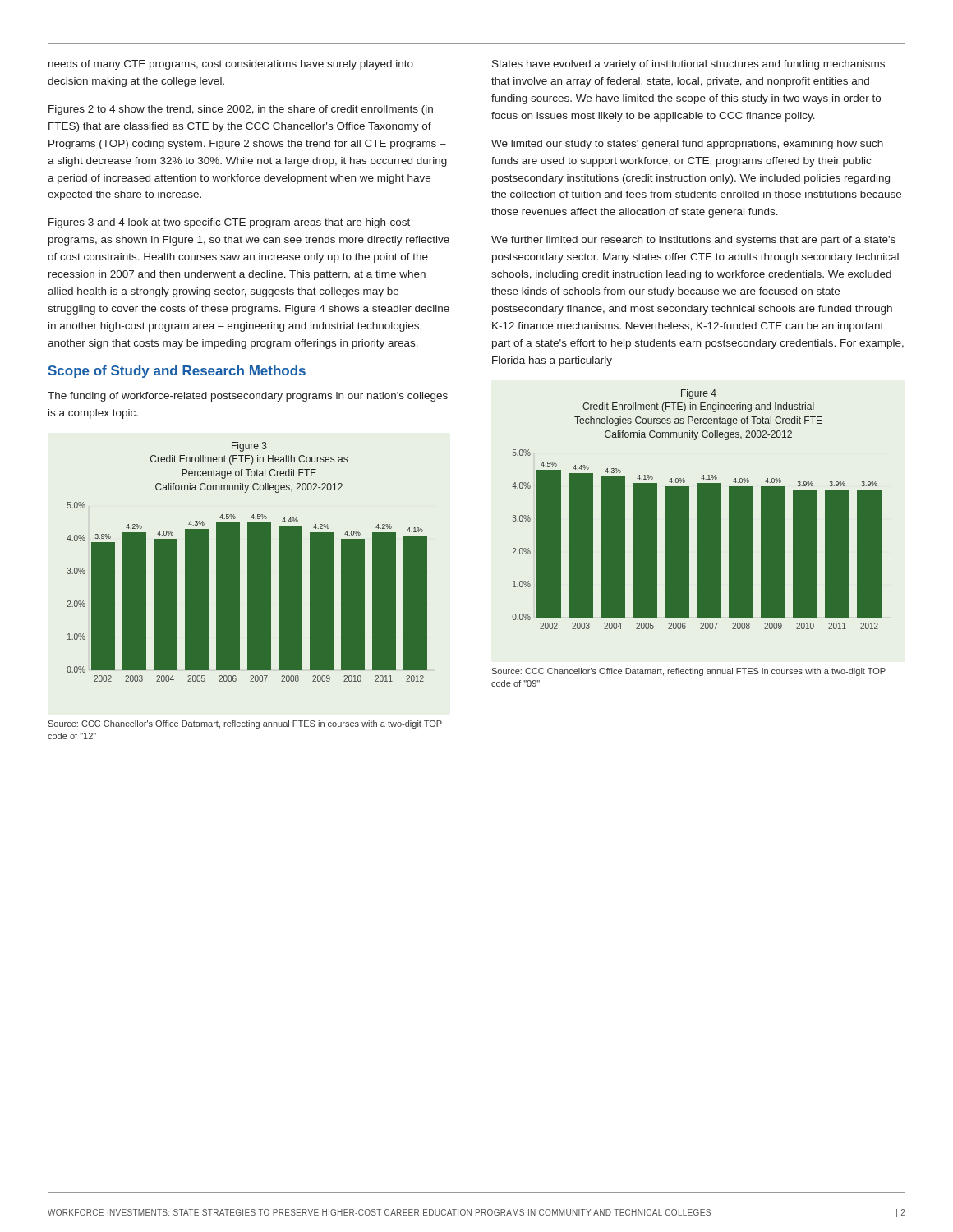Select the element starting "Figures 2 to 4 show the trend, since"
The height and width of the screenshot is (1232, 953).
[x=249, y=152]
